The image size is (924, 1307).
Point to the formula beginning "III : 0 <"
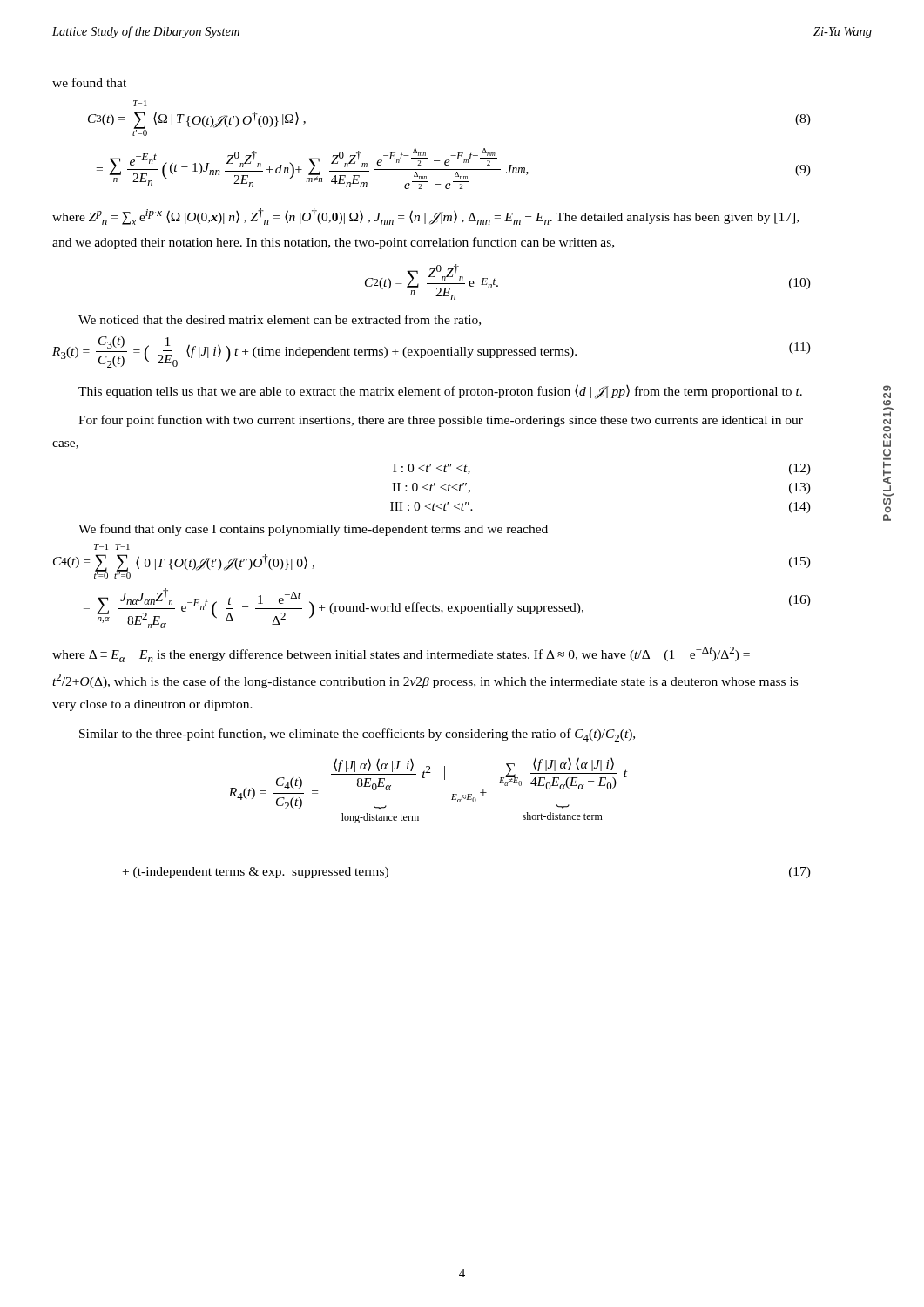click(x=432, y=507)
